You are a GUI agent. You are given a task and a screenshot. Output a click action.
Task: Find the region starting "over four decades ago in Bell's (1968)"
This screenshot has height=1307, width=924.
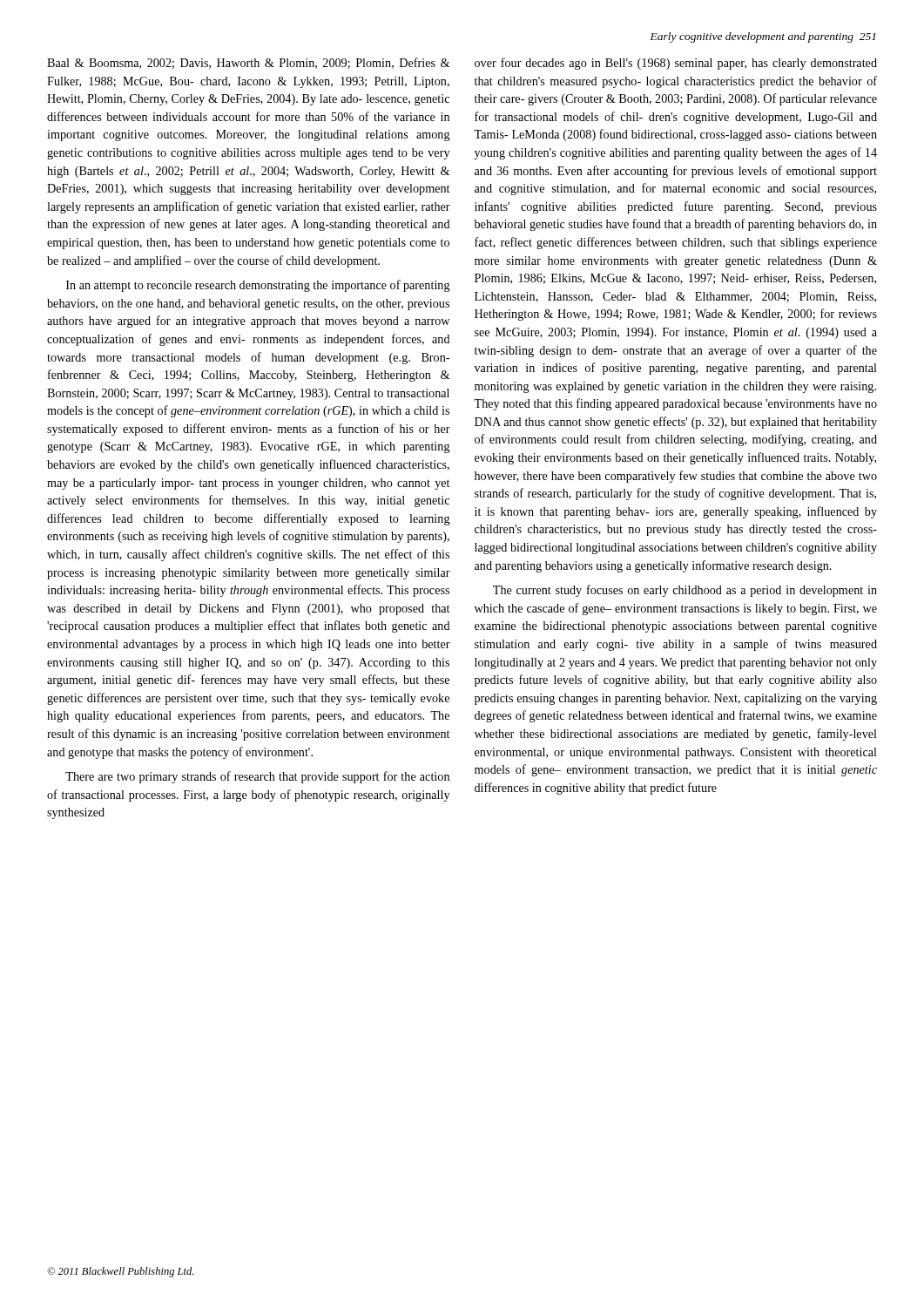pyautogui.click(x=676, y=314)
